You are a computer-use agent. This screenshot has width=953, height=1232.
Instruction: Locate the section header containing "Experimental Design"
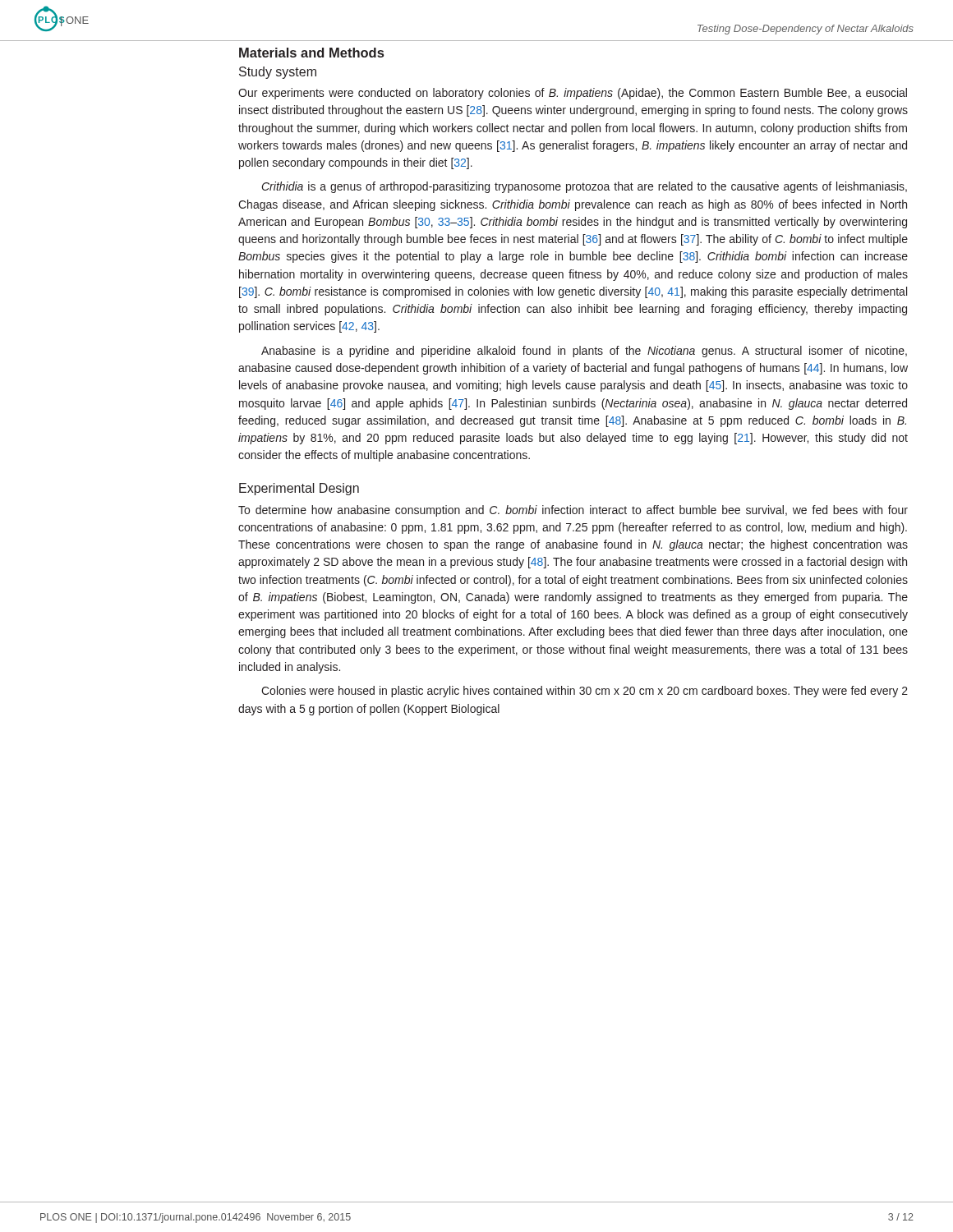click(299, 488)
